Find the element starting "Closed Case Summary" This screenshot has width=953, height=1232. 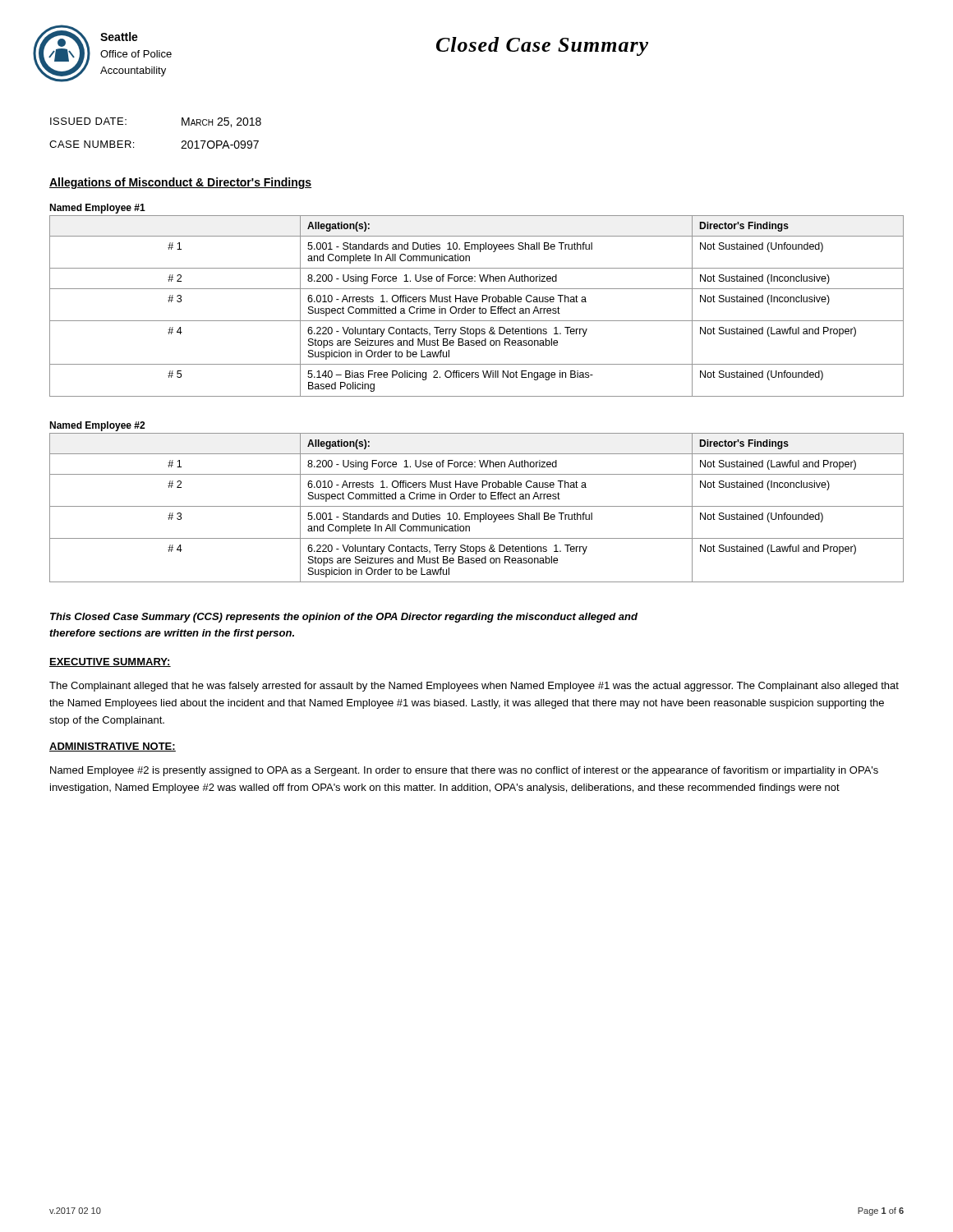point(542,45)
